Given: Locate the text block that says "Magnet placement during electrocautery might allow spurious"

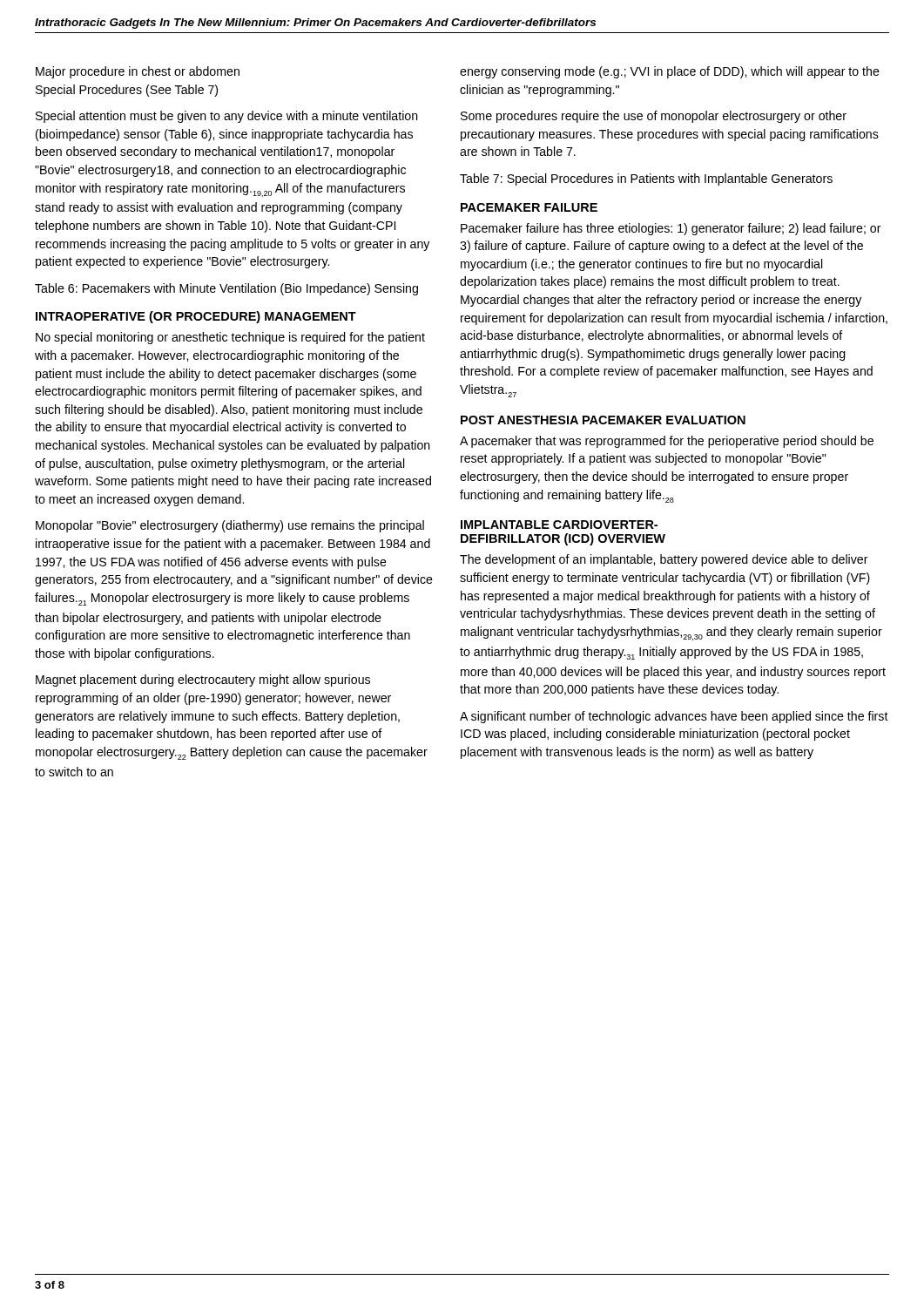Looking at the screenshot, I should tap(235, 726).
